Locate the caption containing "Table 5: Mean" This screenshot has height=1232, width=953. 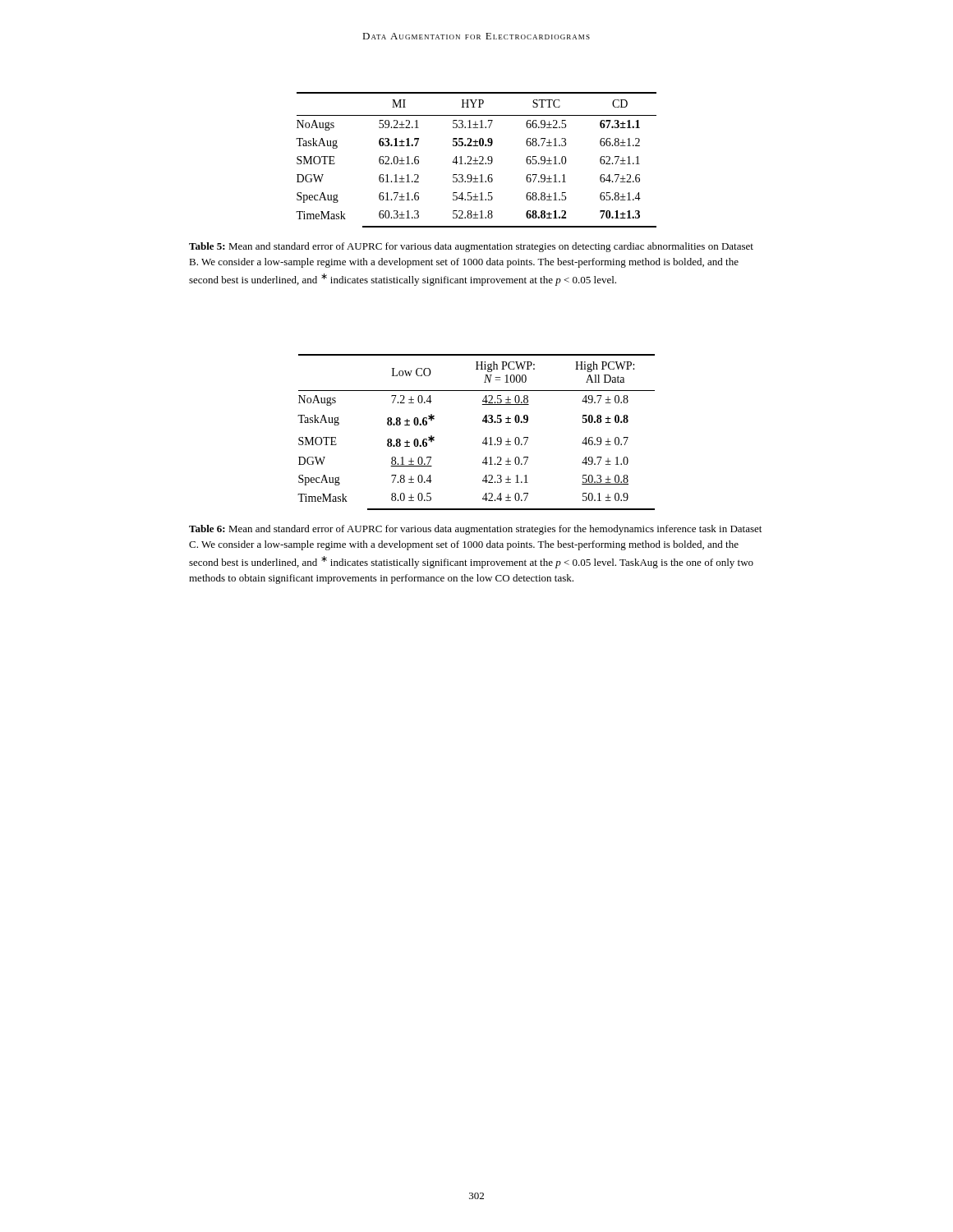point(471,263)
